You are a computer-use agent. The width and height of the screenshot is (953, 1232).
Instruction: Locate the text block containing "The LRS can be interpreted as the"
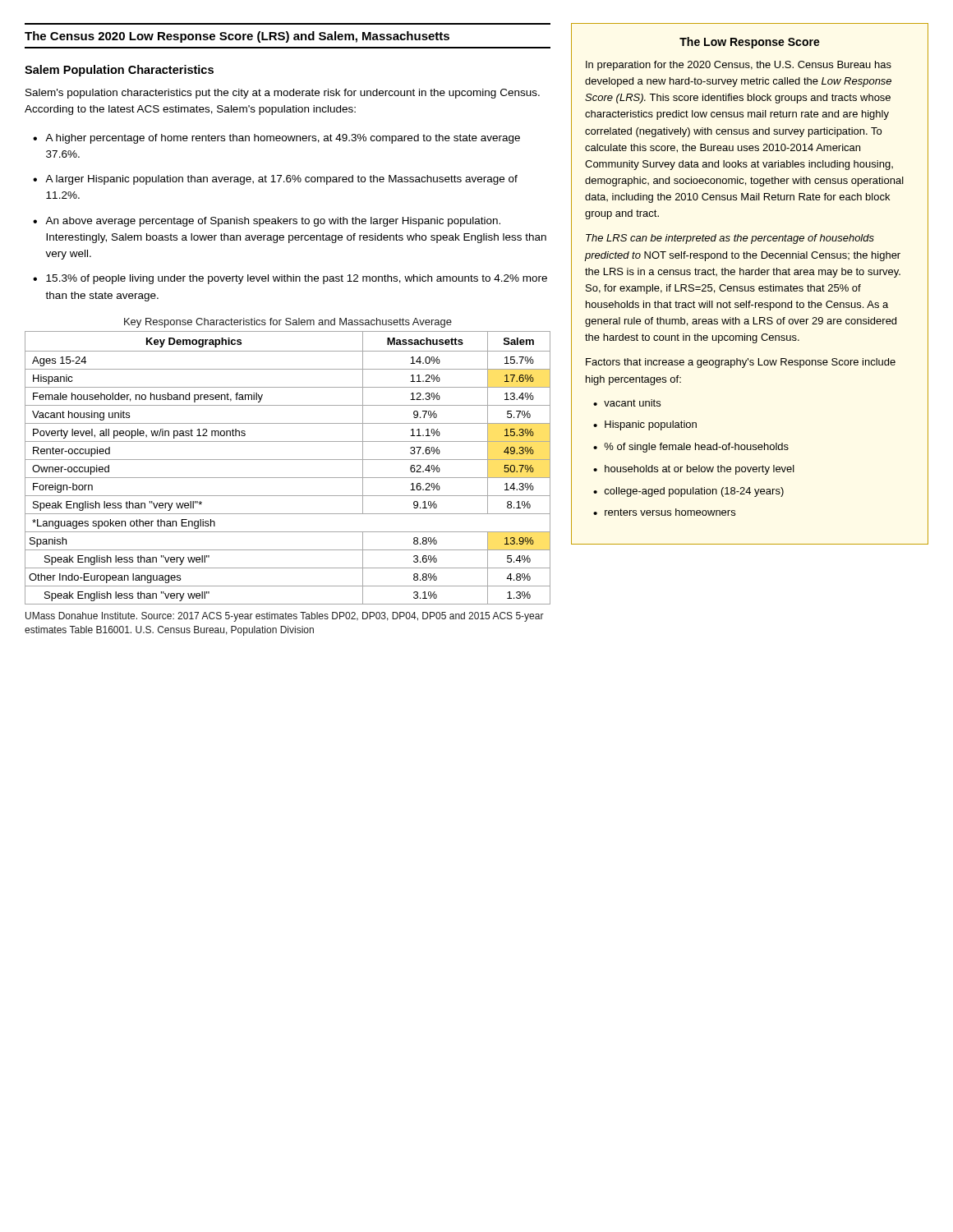point(743,288)
